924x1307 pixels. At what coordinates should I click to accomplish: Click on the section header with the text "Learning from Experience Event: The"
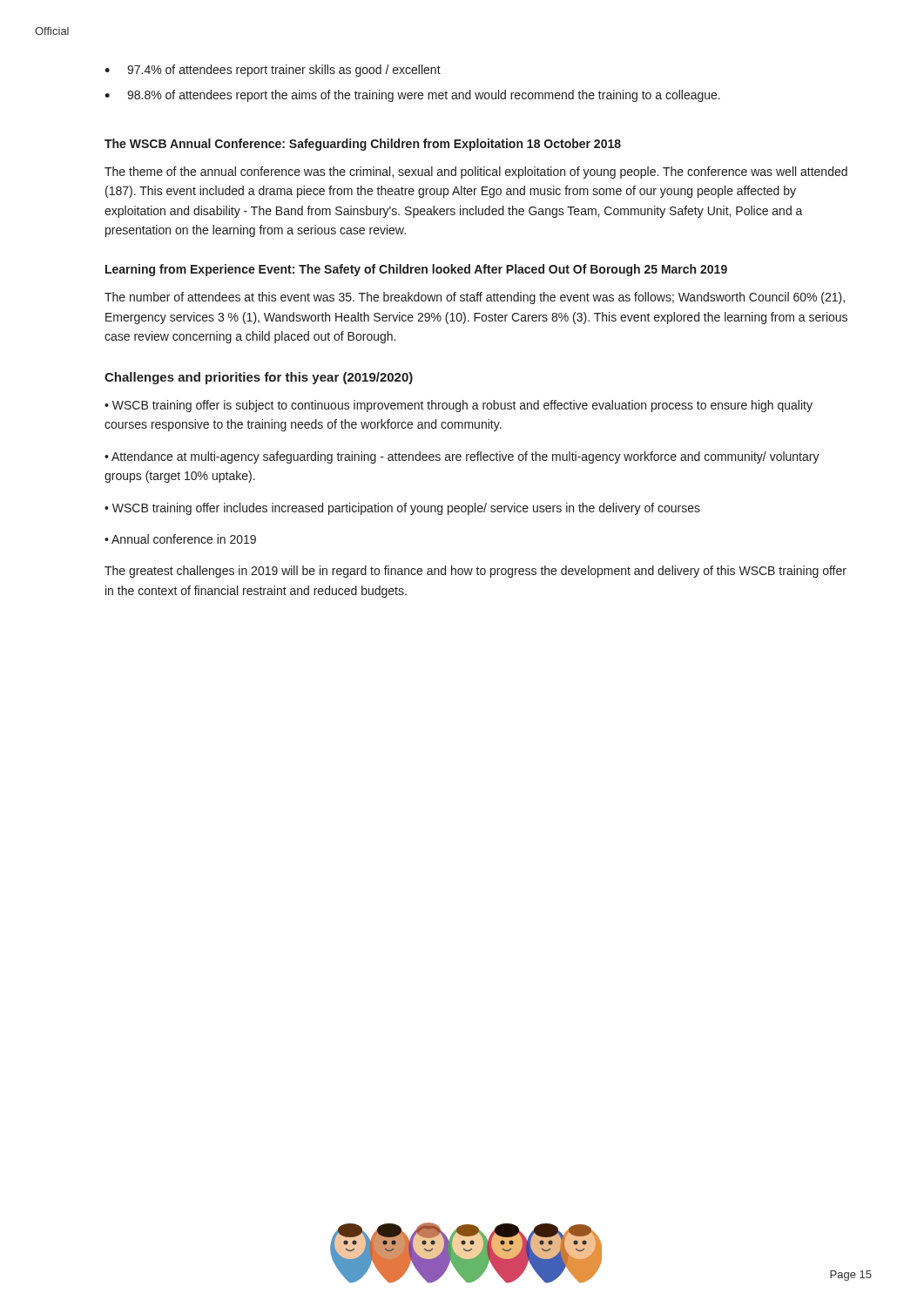pos(416,270)
